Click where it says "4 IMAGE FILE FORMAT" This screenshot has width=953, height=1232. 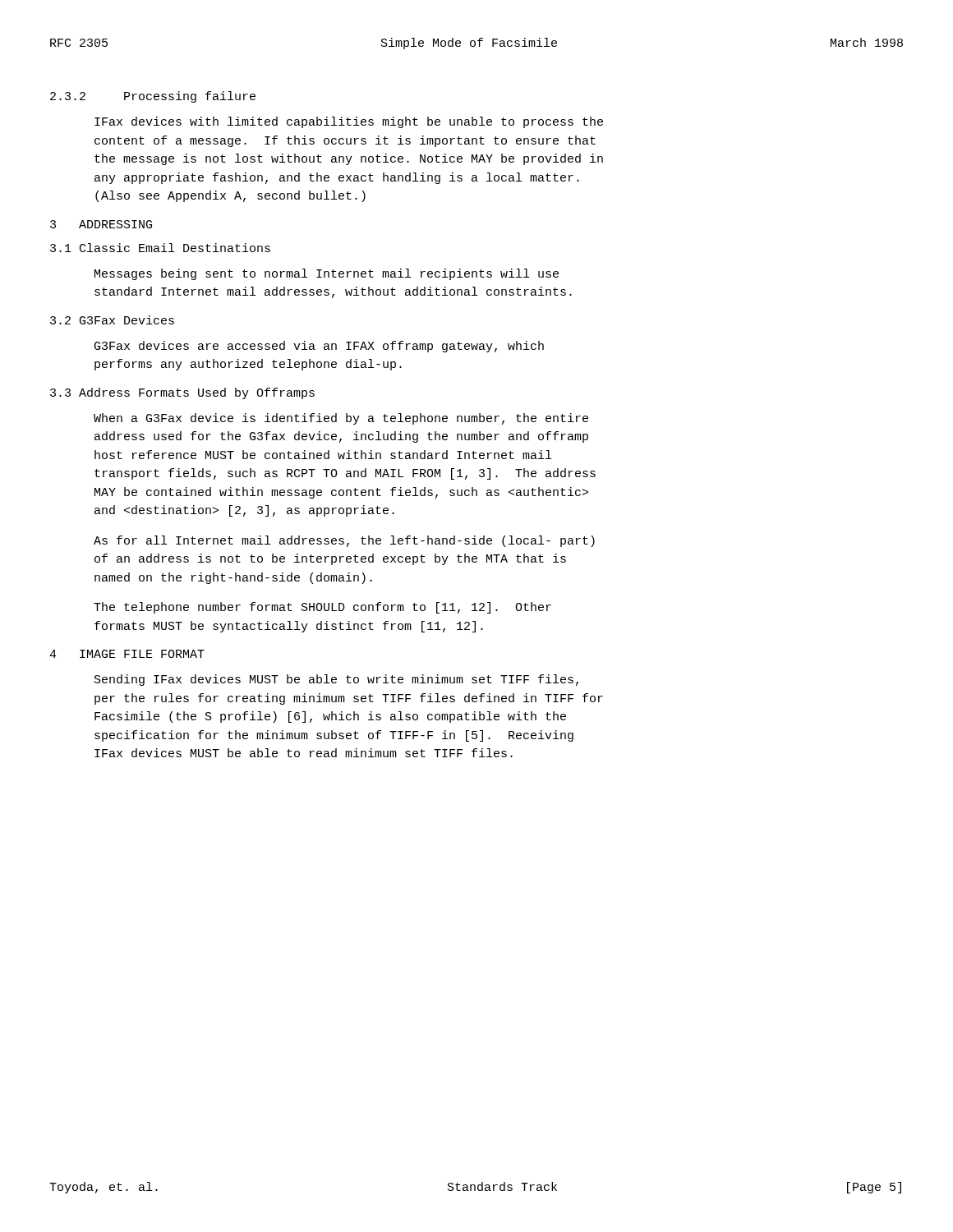pos(127,655)
